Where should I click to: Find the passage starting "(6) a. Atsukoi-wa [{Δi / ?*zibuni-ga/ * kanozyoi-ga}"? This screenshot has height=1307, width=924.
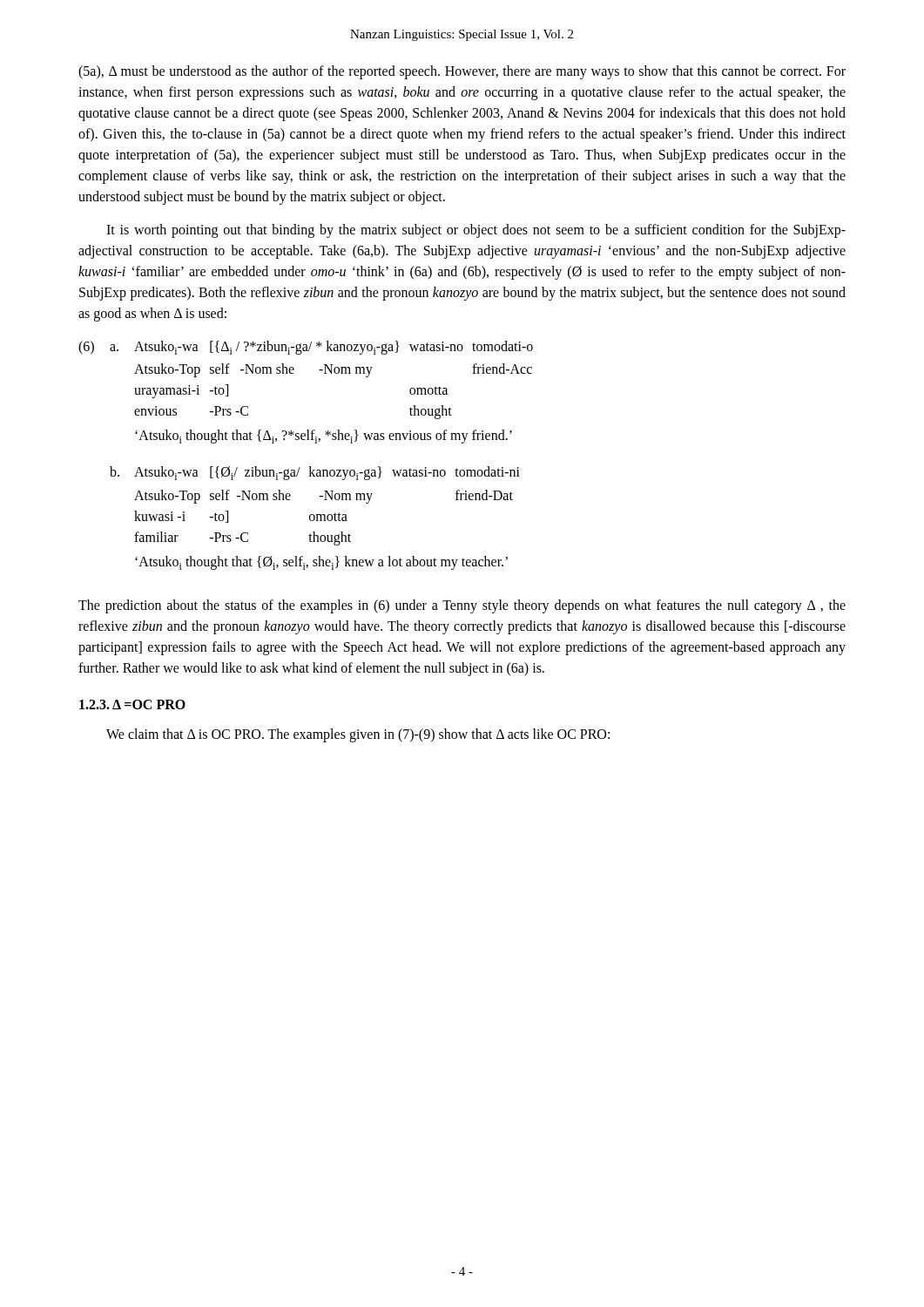(462, 459)
